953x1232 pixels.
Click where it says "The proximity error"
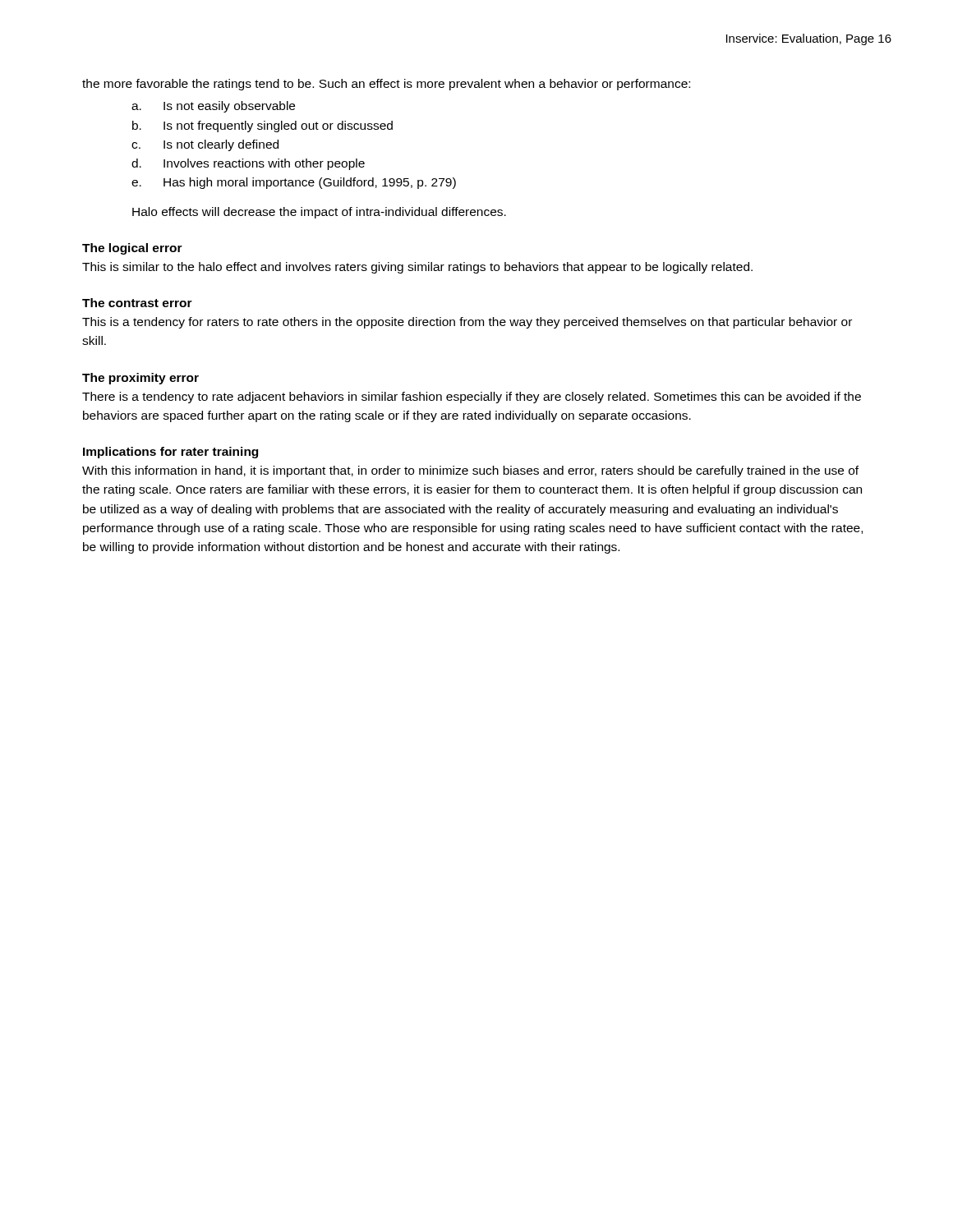141,377
